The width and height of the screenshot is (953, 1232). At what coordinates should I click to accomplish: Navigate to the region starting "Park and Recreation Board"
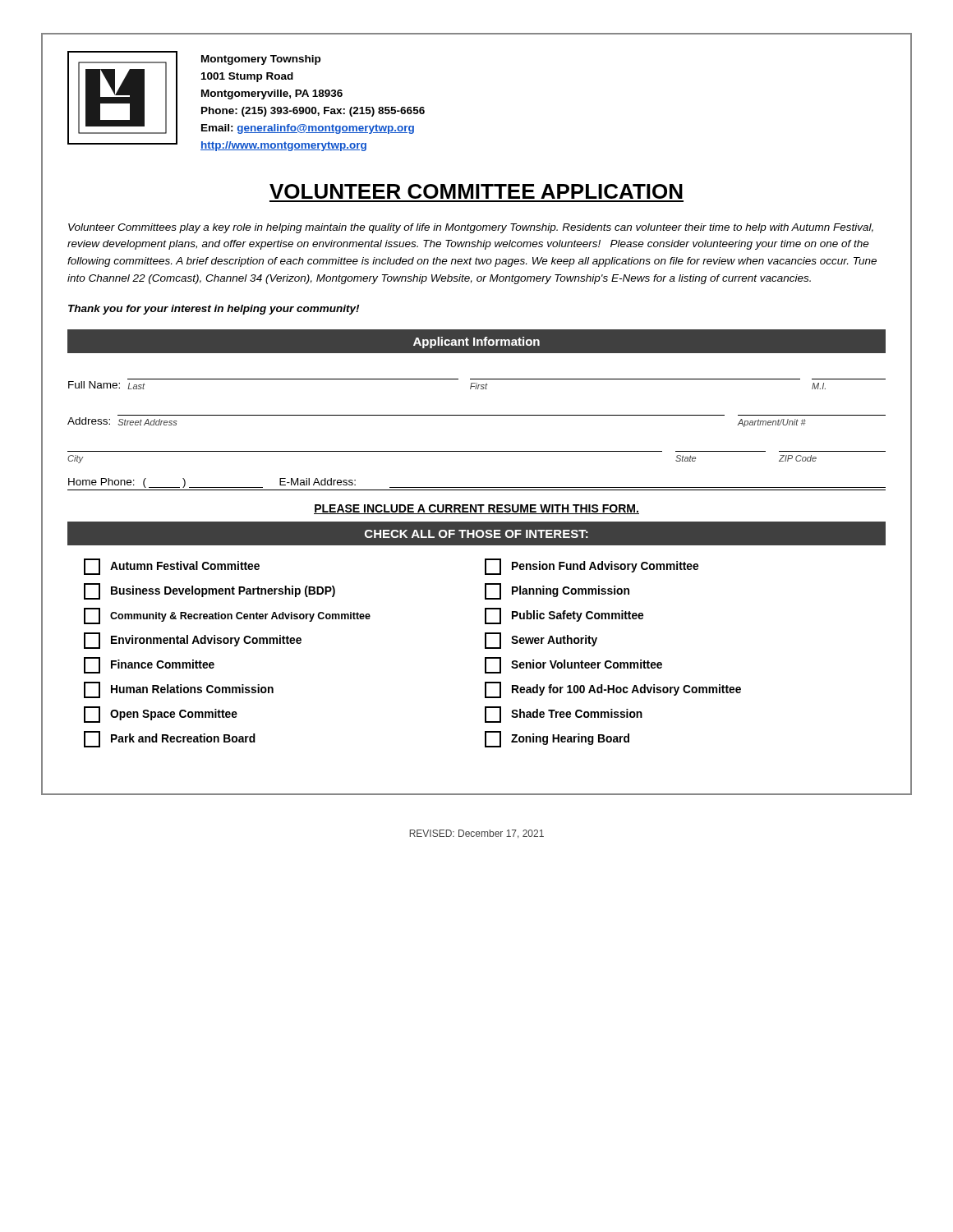coord(170,739)
